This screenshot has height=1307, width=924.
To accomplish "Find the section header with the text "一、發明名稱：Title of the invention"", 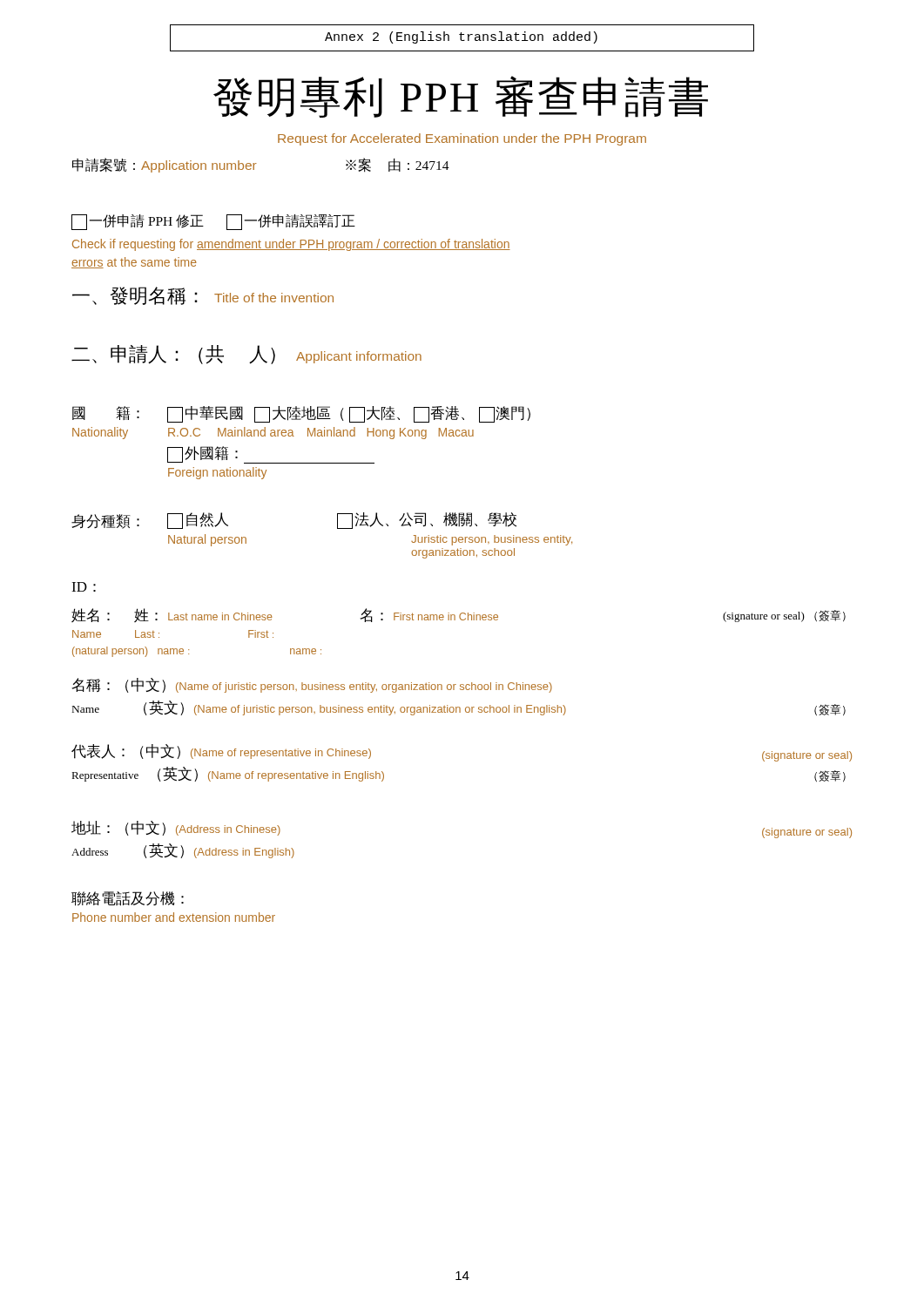I will pyautogui.click(x=203, y=296).
